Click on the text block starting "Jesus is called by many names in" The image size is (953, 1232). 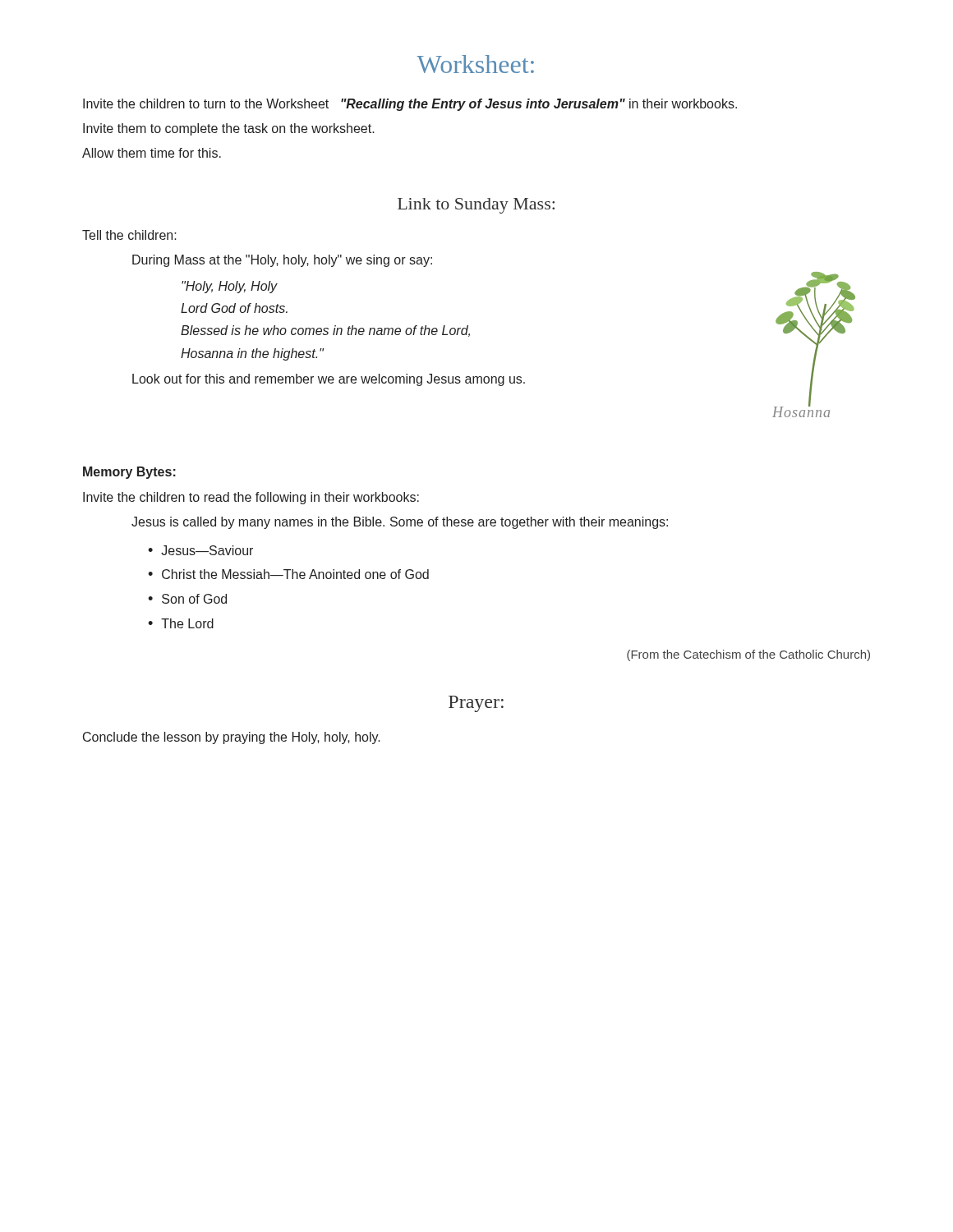[501, 522]
